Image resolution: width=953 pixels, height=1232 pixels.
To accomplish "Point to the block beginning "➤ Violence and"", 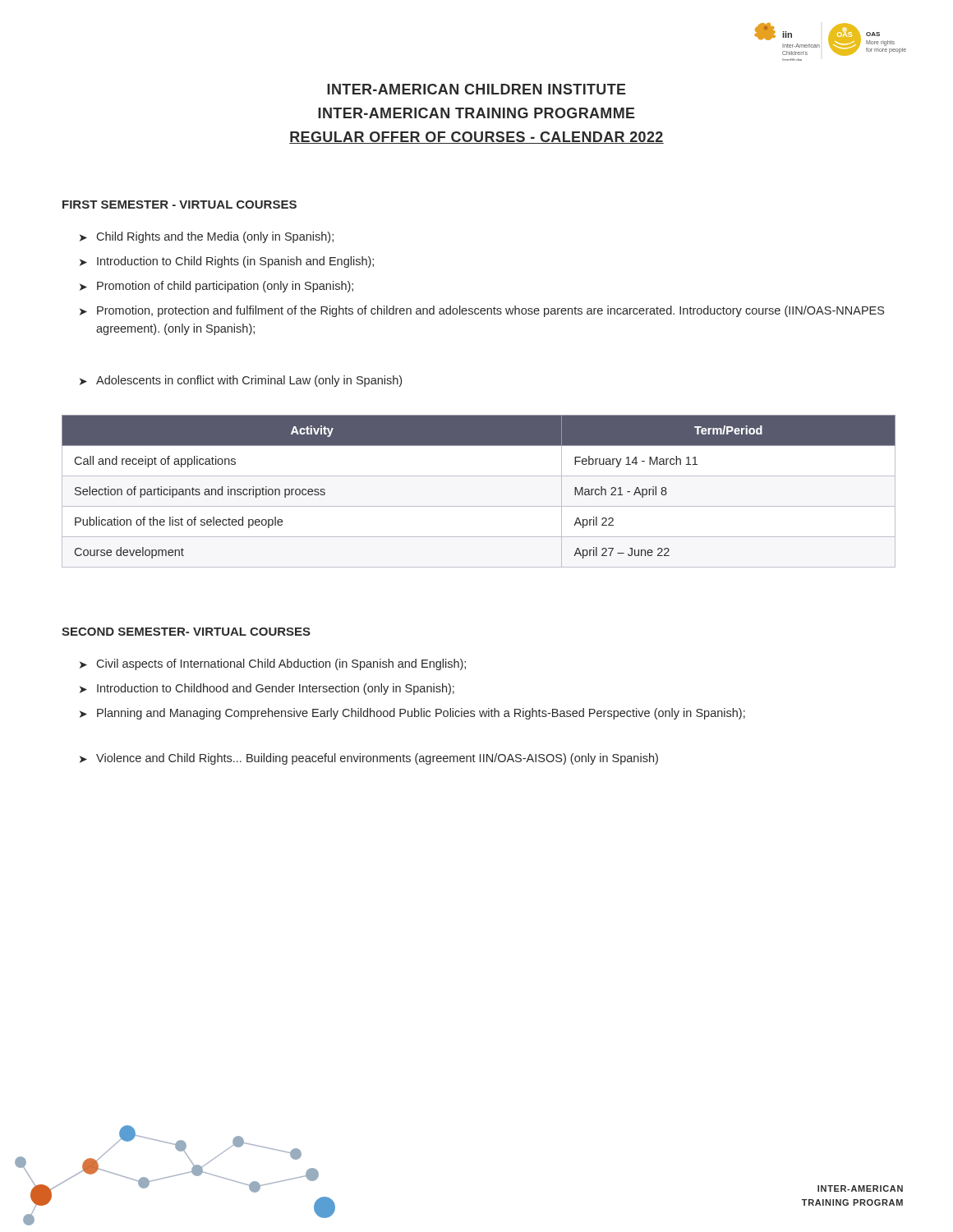I will coord(487,759).
